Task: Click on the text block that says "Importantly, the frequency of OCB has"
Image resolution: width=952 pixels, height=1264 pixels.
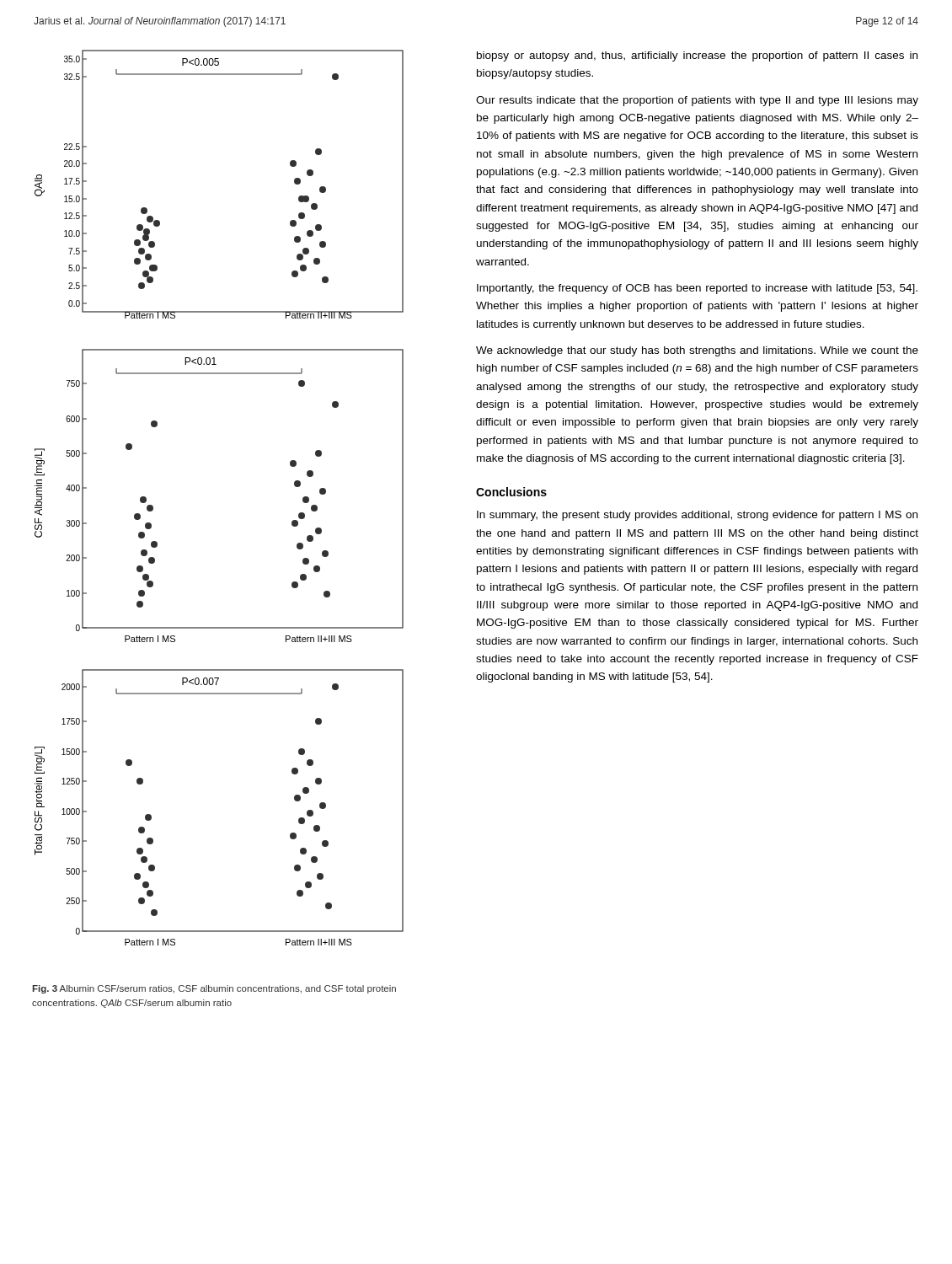Action: [x=697, y=306]
